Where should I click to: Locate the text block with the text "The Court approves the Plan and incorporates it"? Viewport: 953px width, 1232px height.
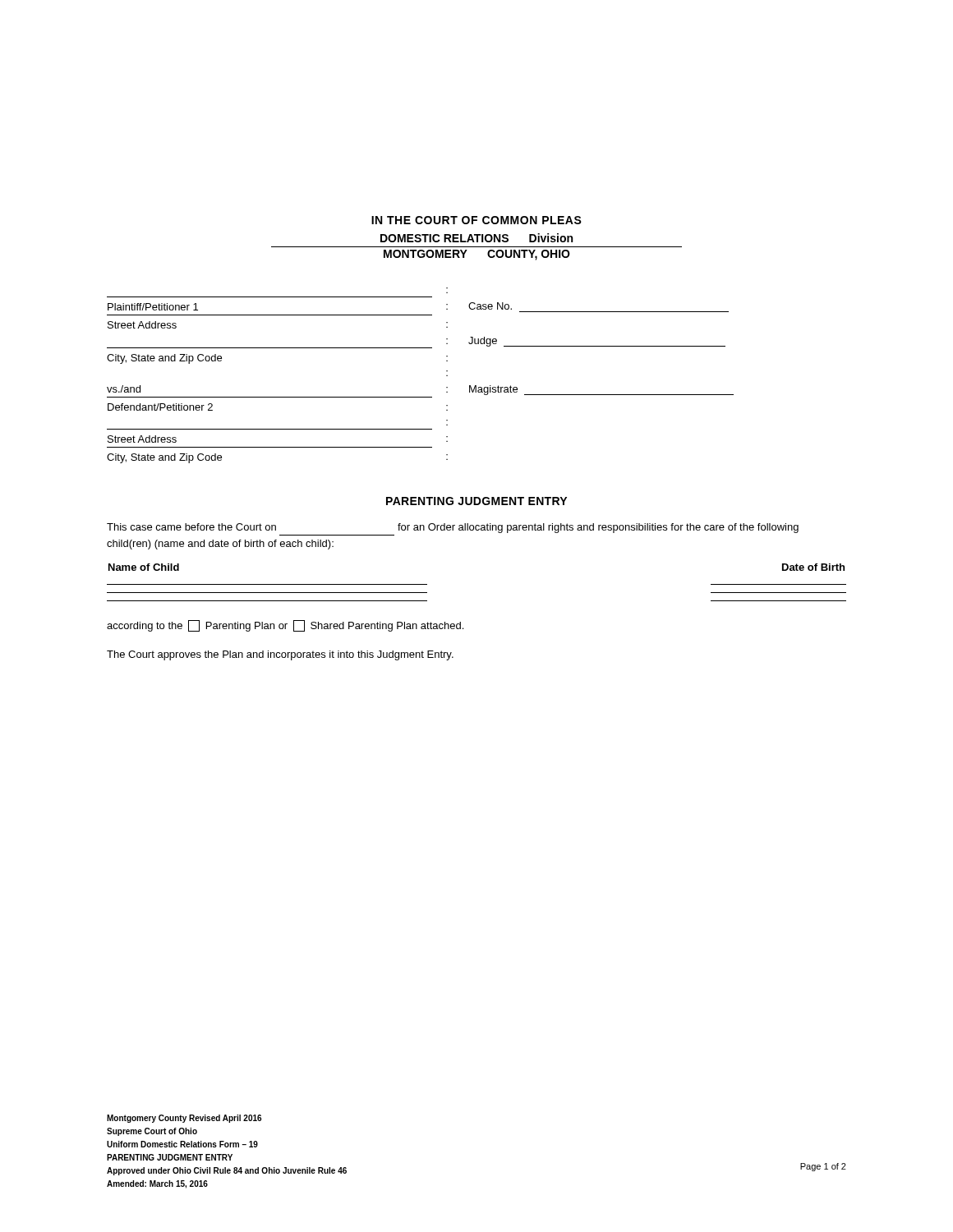[280, 654]
